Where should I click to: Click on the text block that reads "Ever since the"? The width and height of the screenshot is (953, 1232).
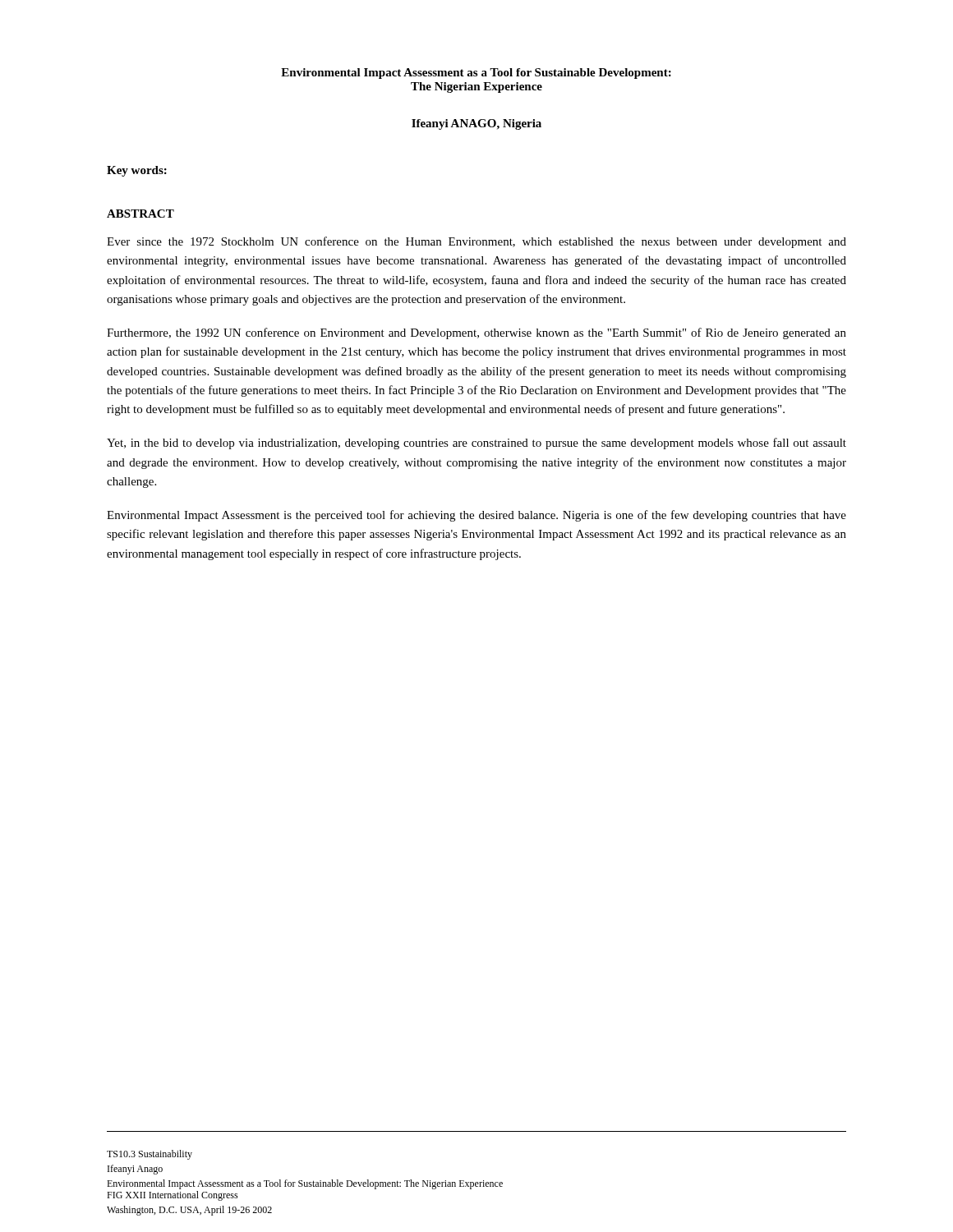point(476,270)
